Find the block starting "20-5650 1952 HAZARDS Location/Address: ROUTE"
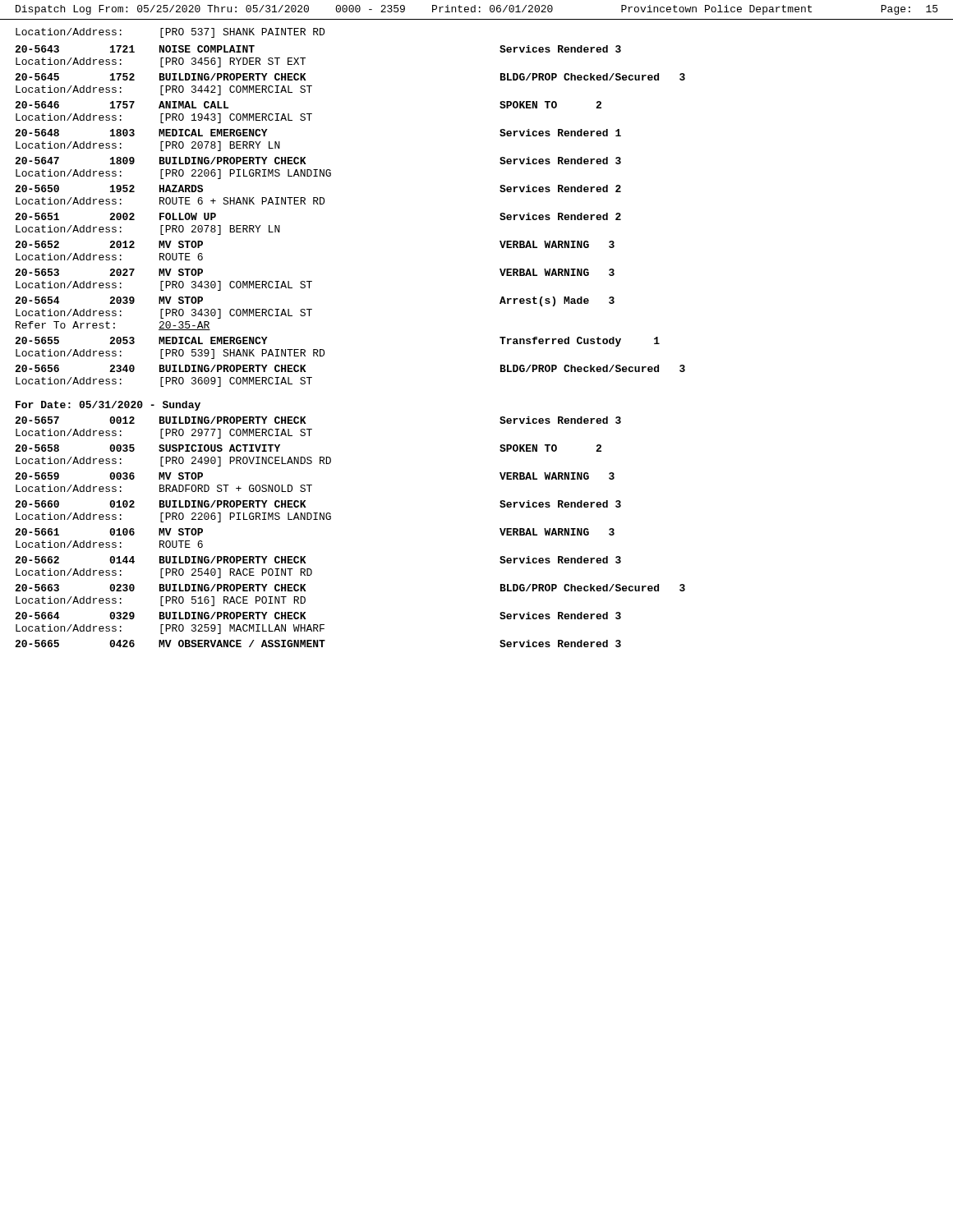Screen dimensions: 1232x953 point(318,195)
